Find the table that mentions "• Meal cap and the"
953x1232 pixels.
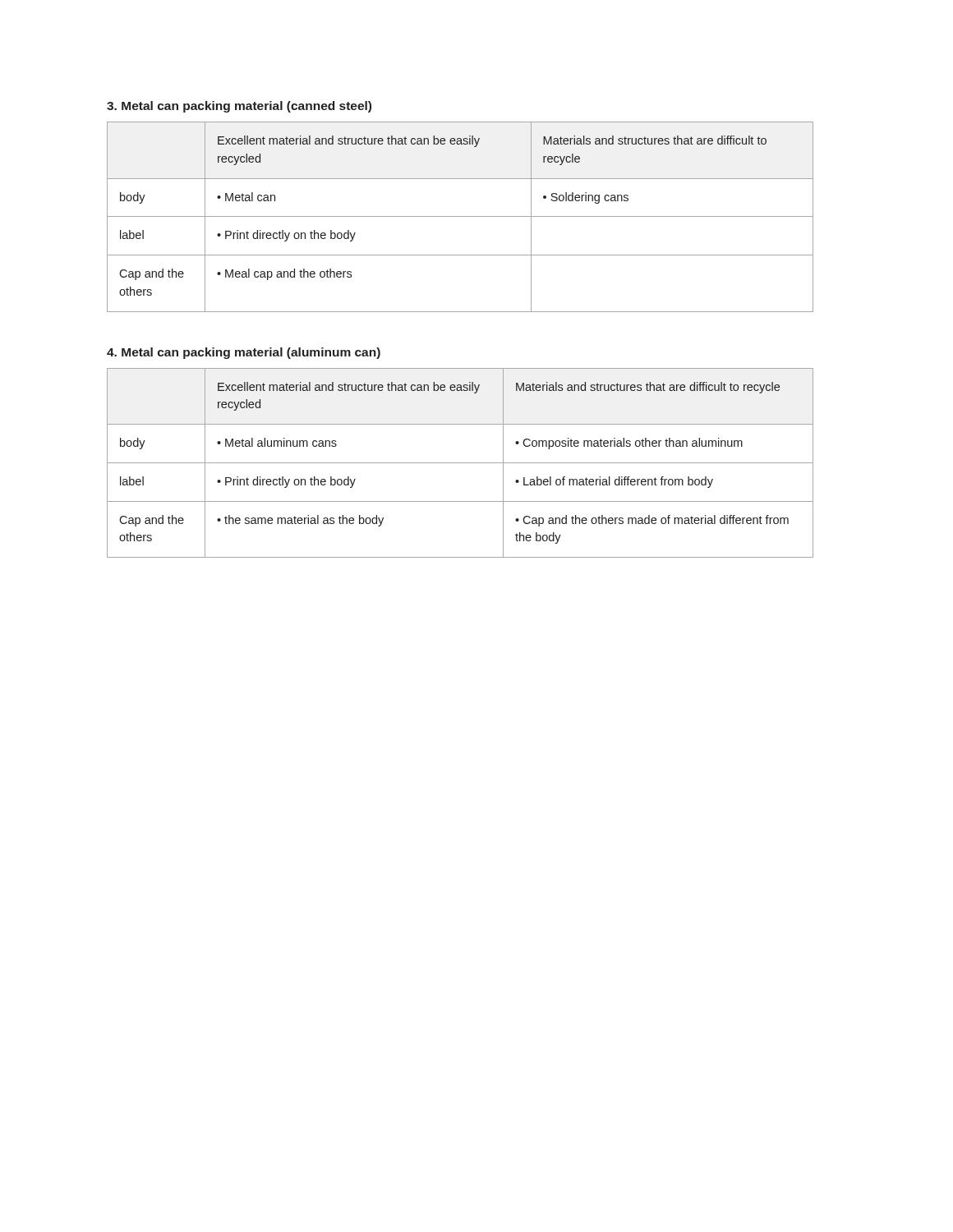pos(460,217)
